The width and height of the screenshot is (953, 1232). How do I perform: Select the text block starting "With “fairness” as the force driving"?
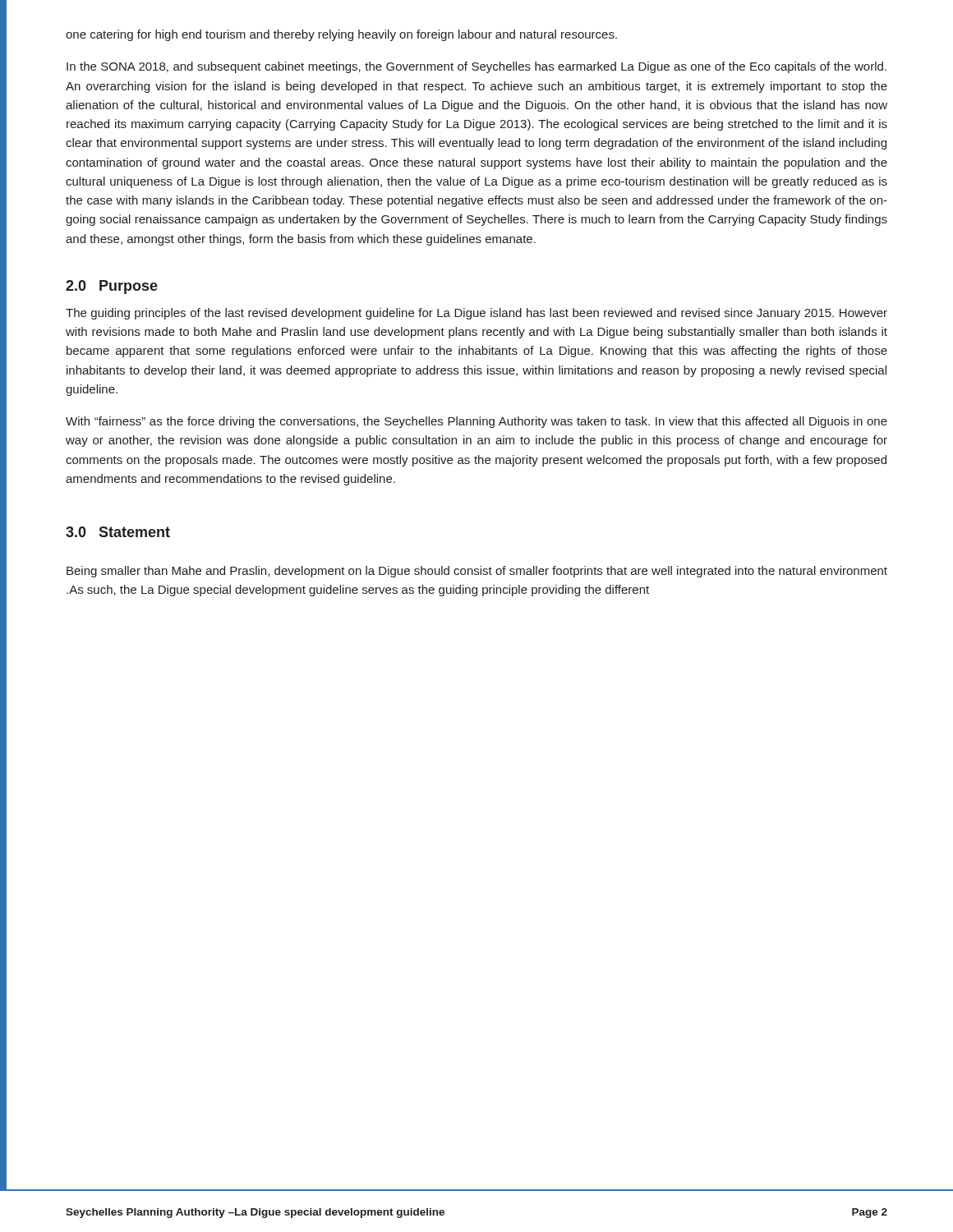pyautogui.click(x=476, y=450)
